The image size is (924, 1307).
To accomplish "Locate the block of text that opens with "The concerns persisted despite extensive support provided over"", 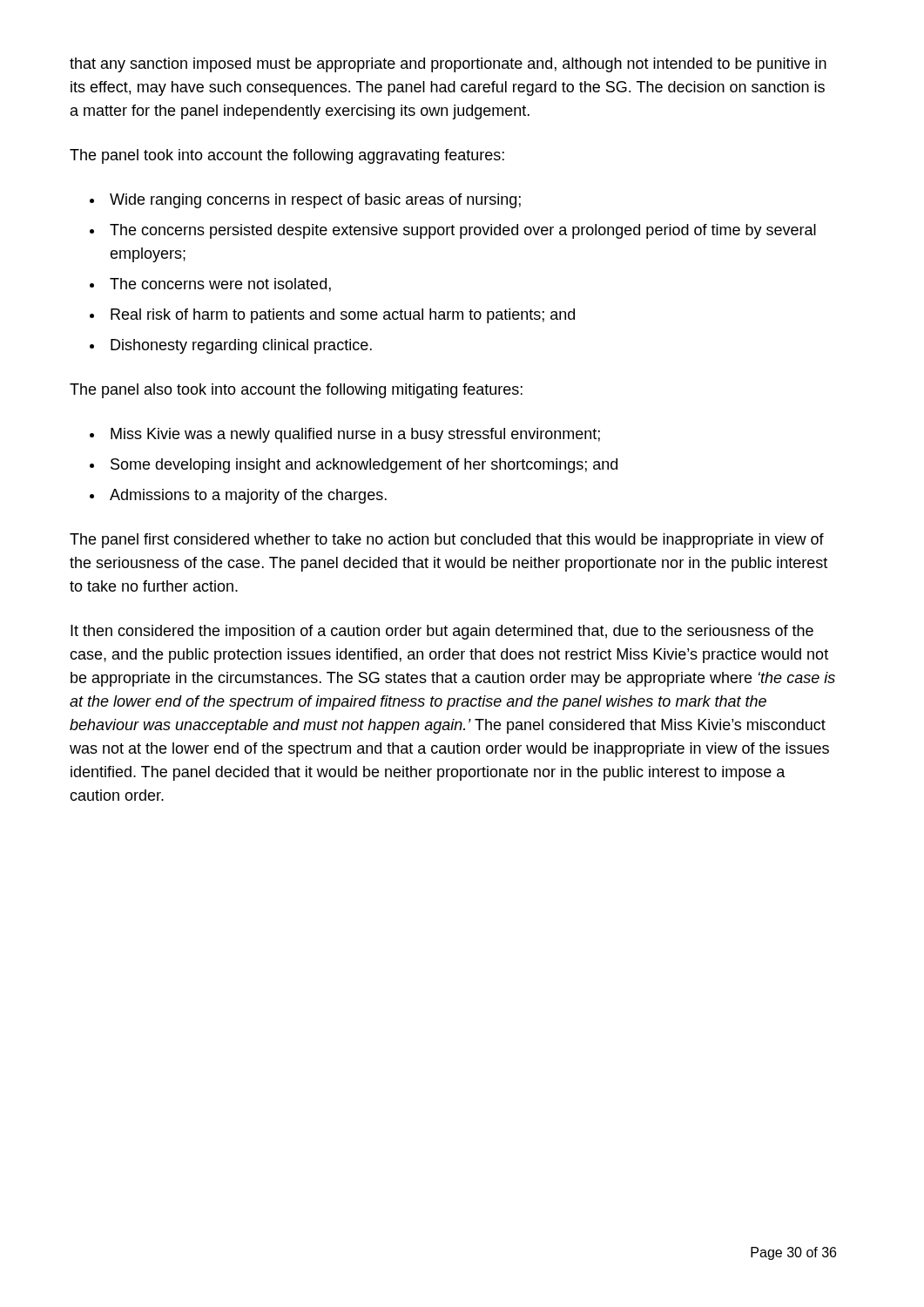I will point(463,242).
